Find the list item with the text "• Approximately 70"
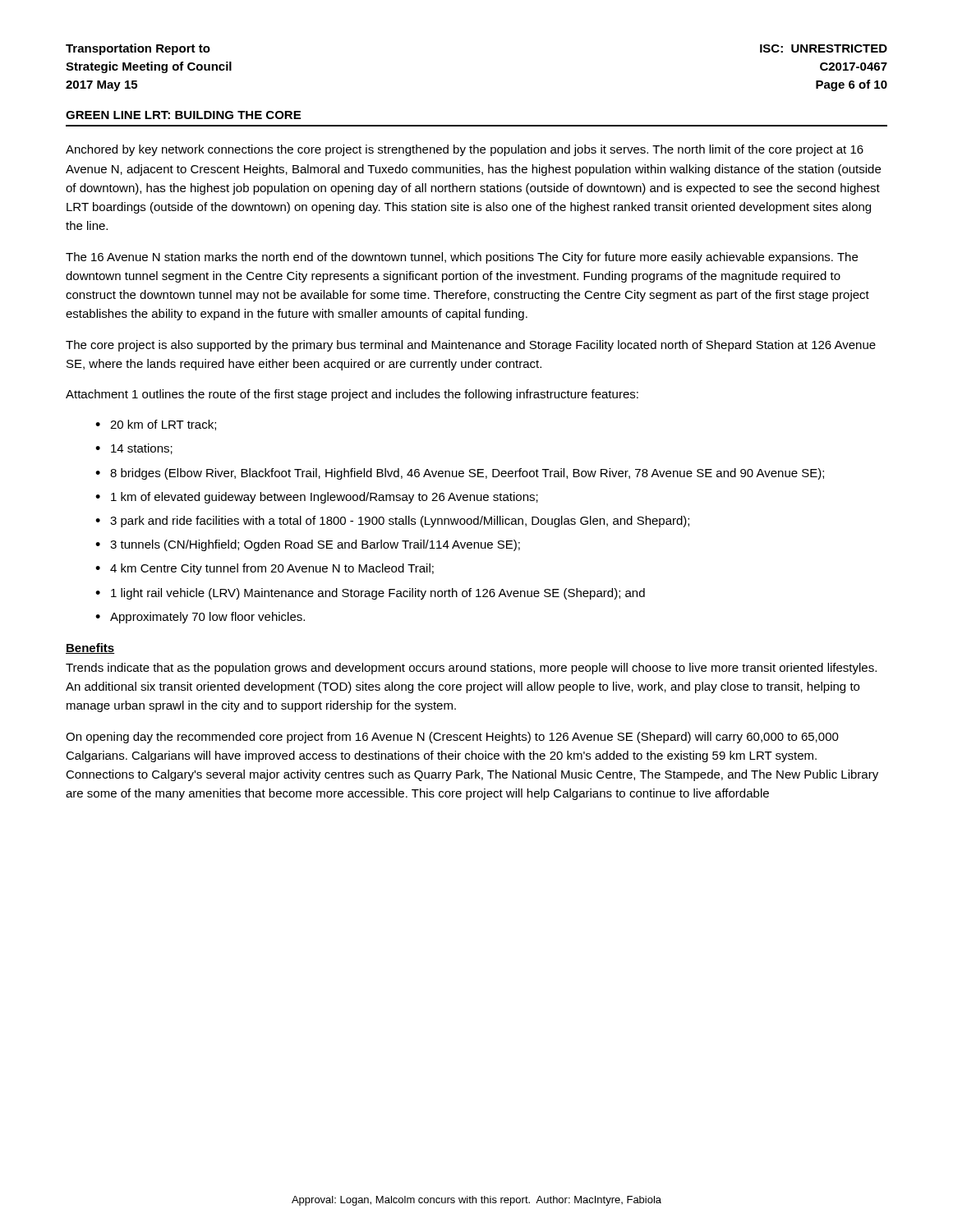The image size is (953, 1232). click(x=200, y=618)
